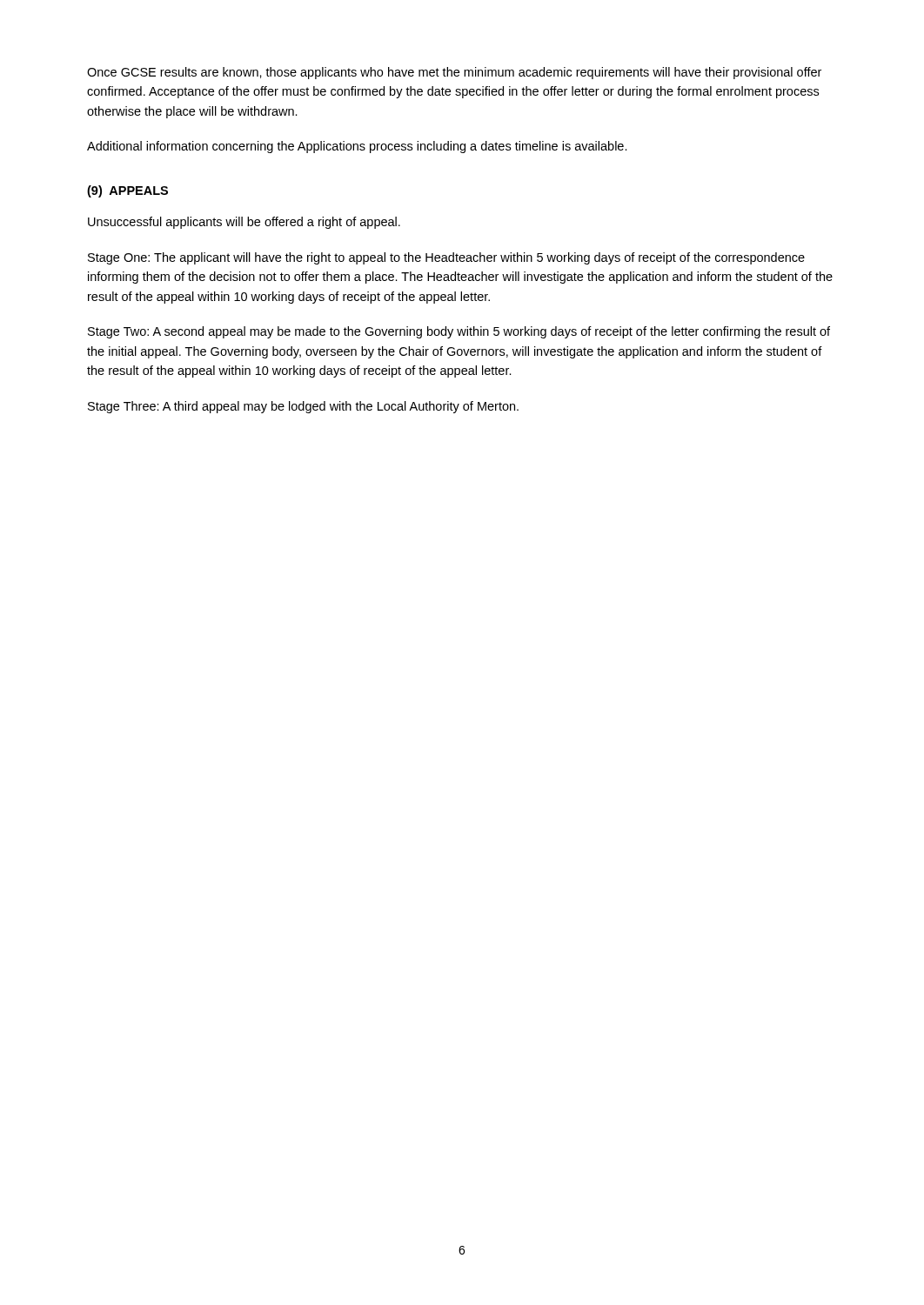
Task: Locate the block of text that opens with "Unsuccessful applicants will"
Action: click(244, 222)
